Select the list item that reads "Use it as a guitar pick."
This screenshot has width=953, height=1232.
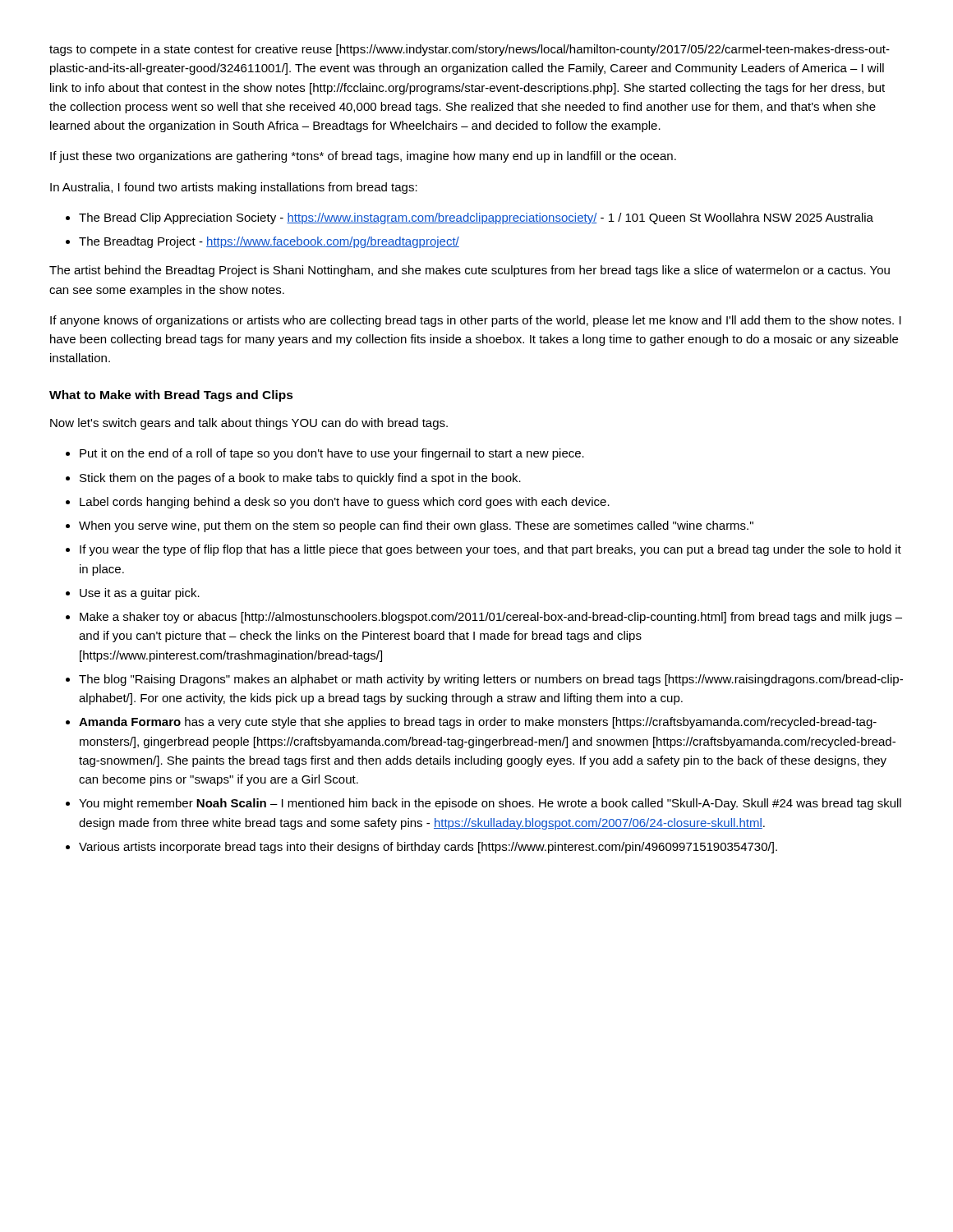coord(140,593)
